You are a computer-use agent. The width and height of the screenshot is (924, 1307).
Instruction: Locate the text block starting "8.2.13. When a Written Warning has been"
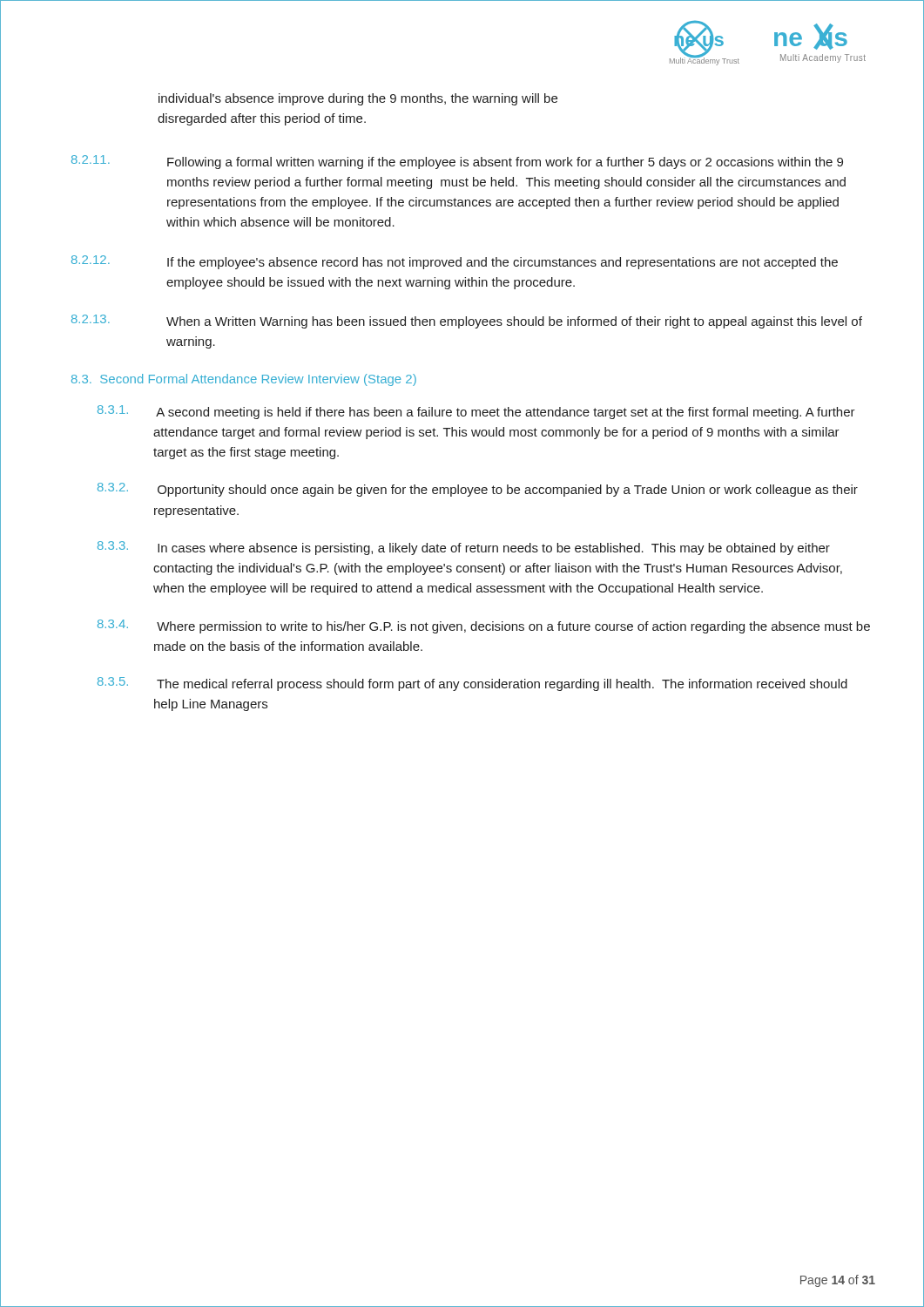click(x=471, y=331)
